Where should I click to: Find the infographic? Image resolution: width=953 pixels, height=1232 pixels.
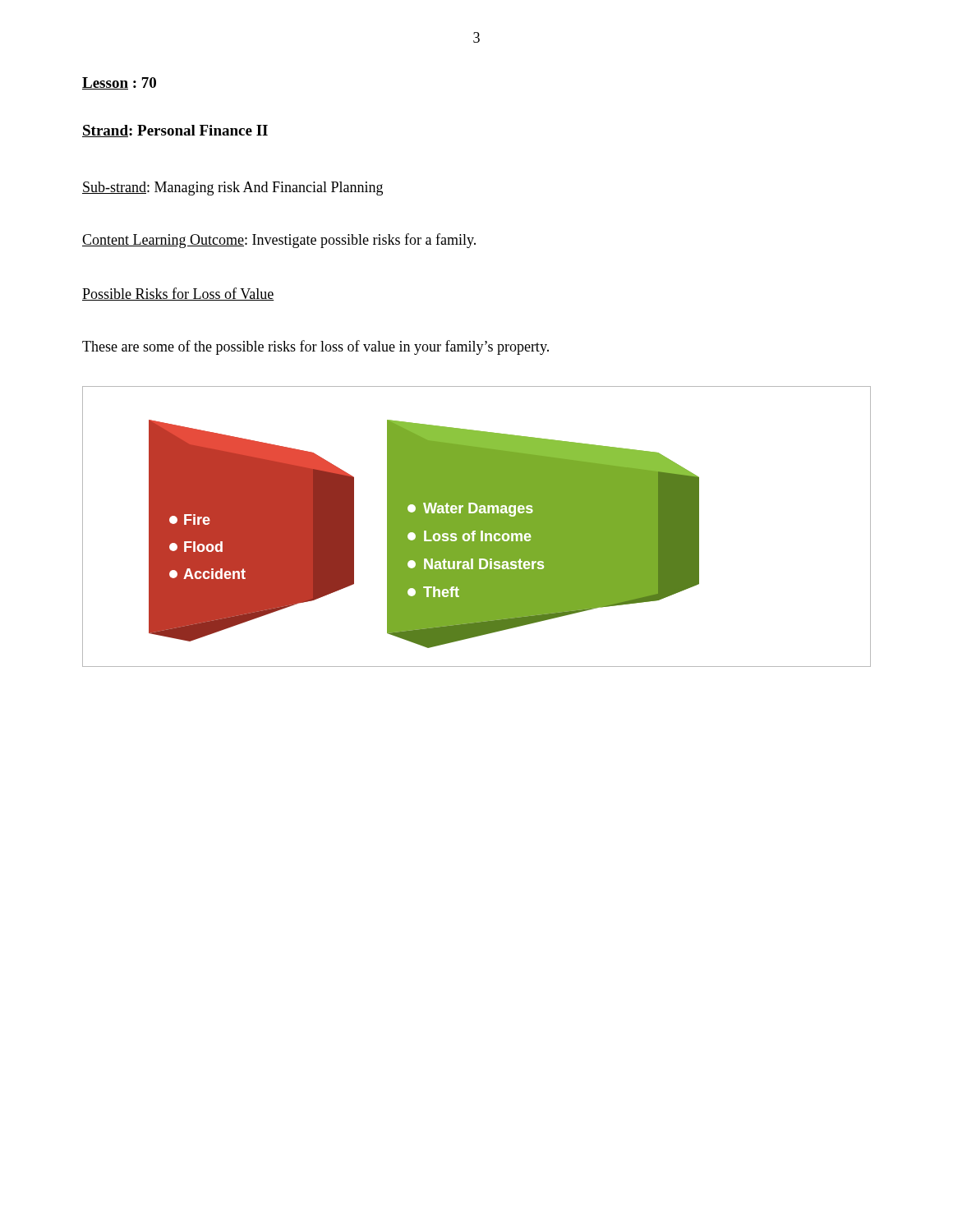point(476,526)
